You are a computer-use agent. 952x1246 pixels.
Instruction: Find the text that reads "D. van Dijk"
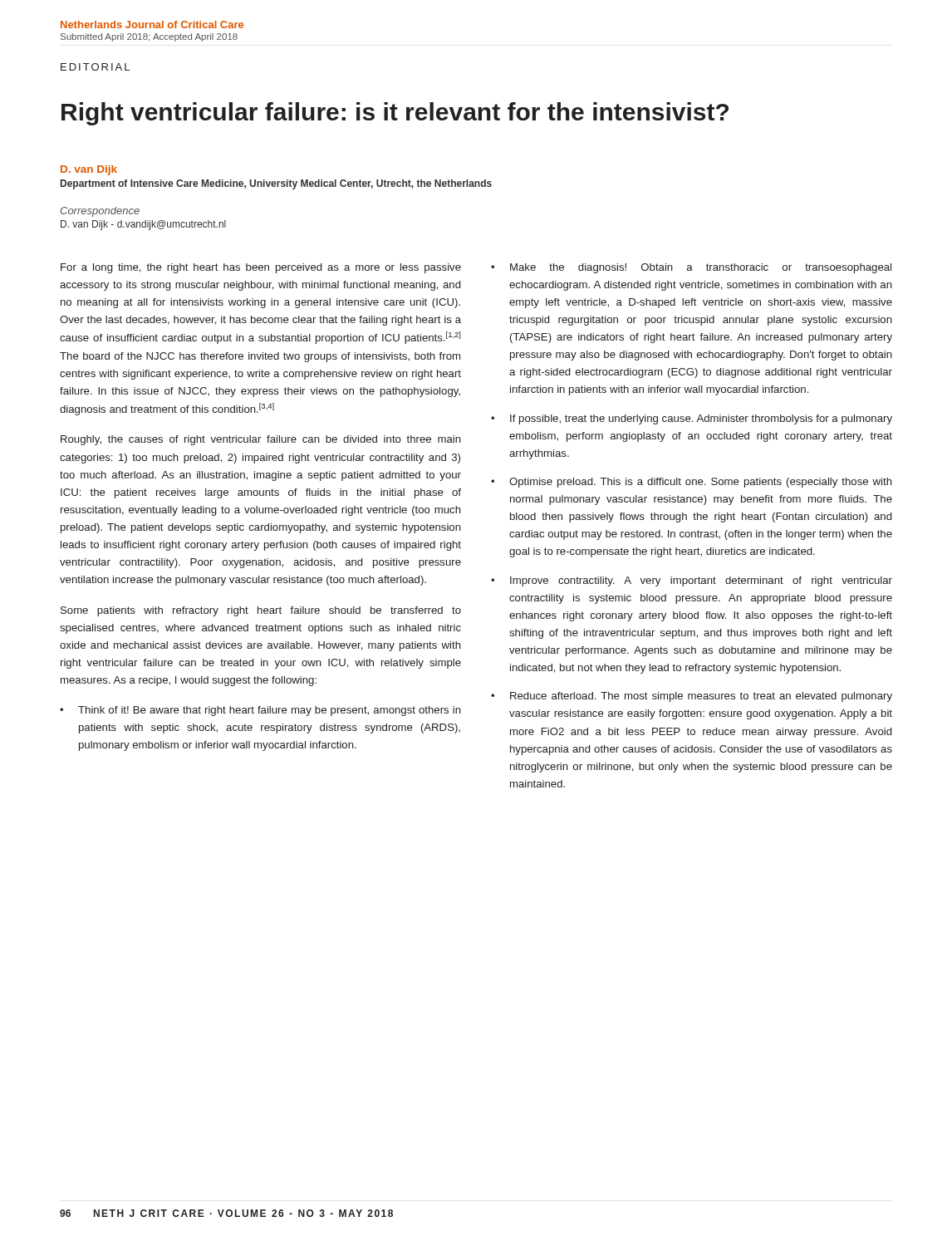[x=88, y=169]
